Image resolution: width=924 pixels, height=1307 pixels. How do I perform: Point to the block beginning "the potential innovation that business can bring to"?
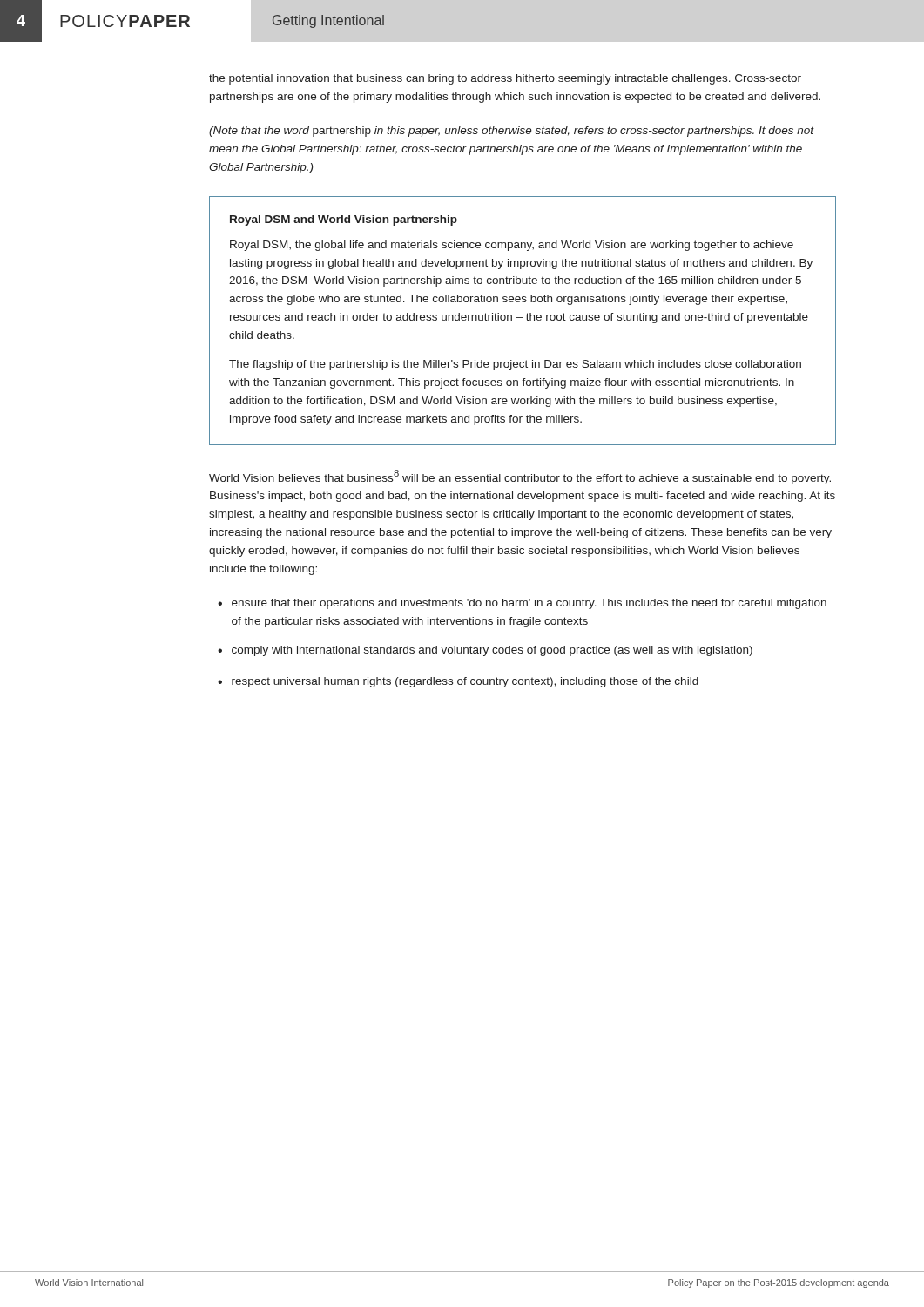pos(515,87)
